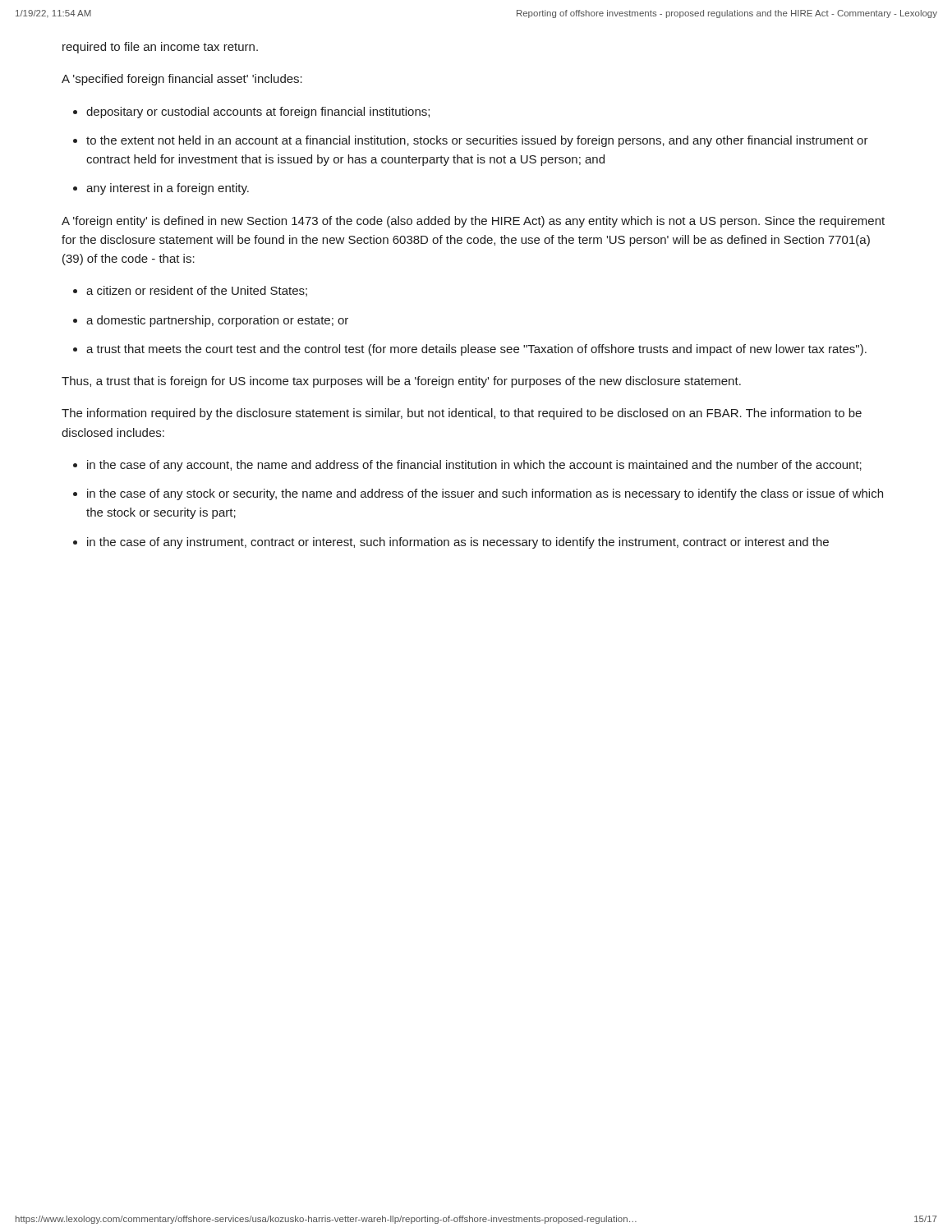Navigate to the region starting "a domestic partnership, corporation or estate;"
The width and height of the screenshot is (952, 1232).
tap(217, 320)
